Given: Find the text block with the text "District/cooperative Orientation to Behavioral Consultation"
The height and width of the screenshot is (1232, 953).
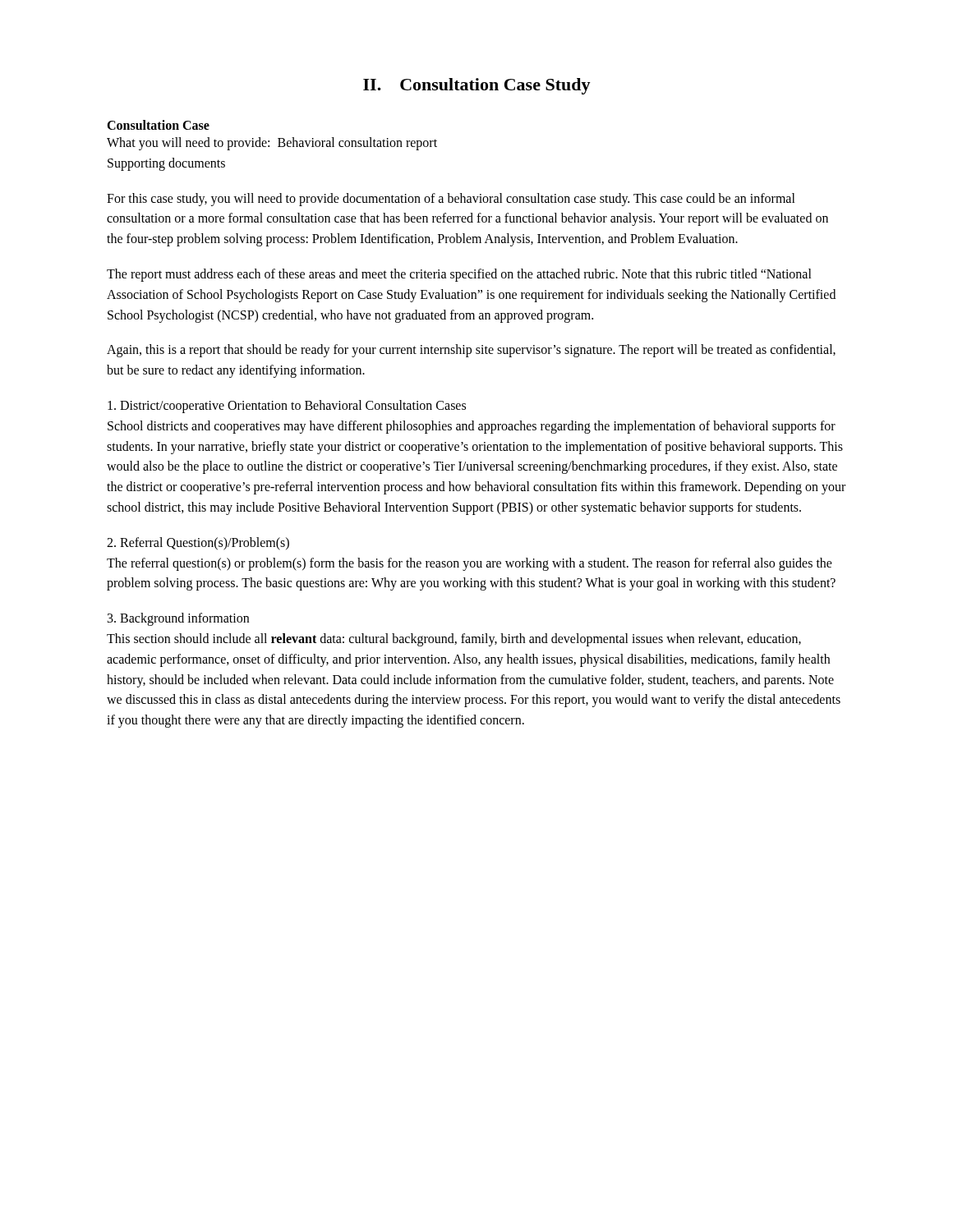Looking at the screenshot, I should 476,457.
